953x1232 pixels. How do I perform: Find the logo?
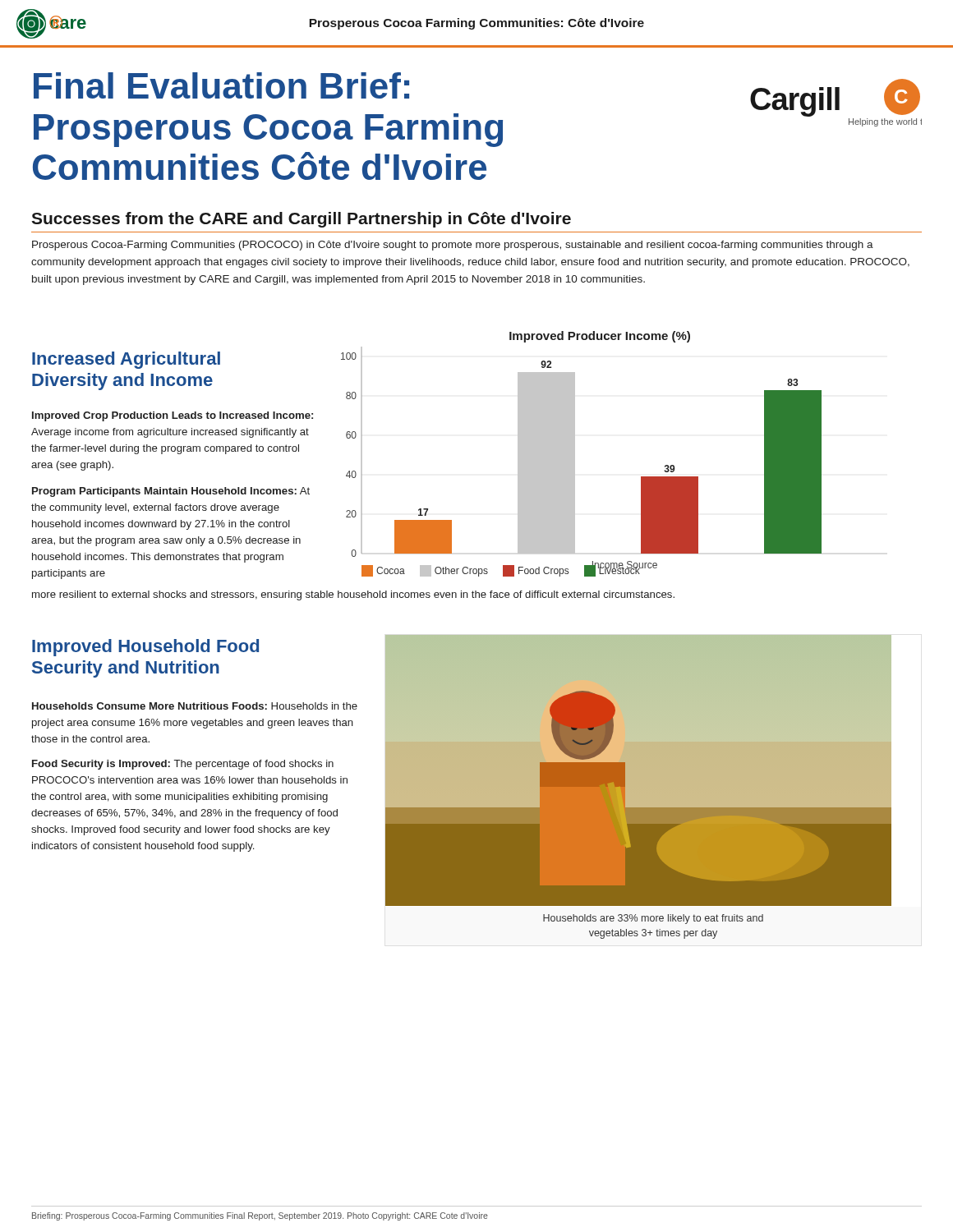[x=835, y=105]
